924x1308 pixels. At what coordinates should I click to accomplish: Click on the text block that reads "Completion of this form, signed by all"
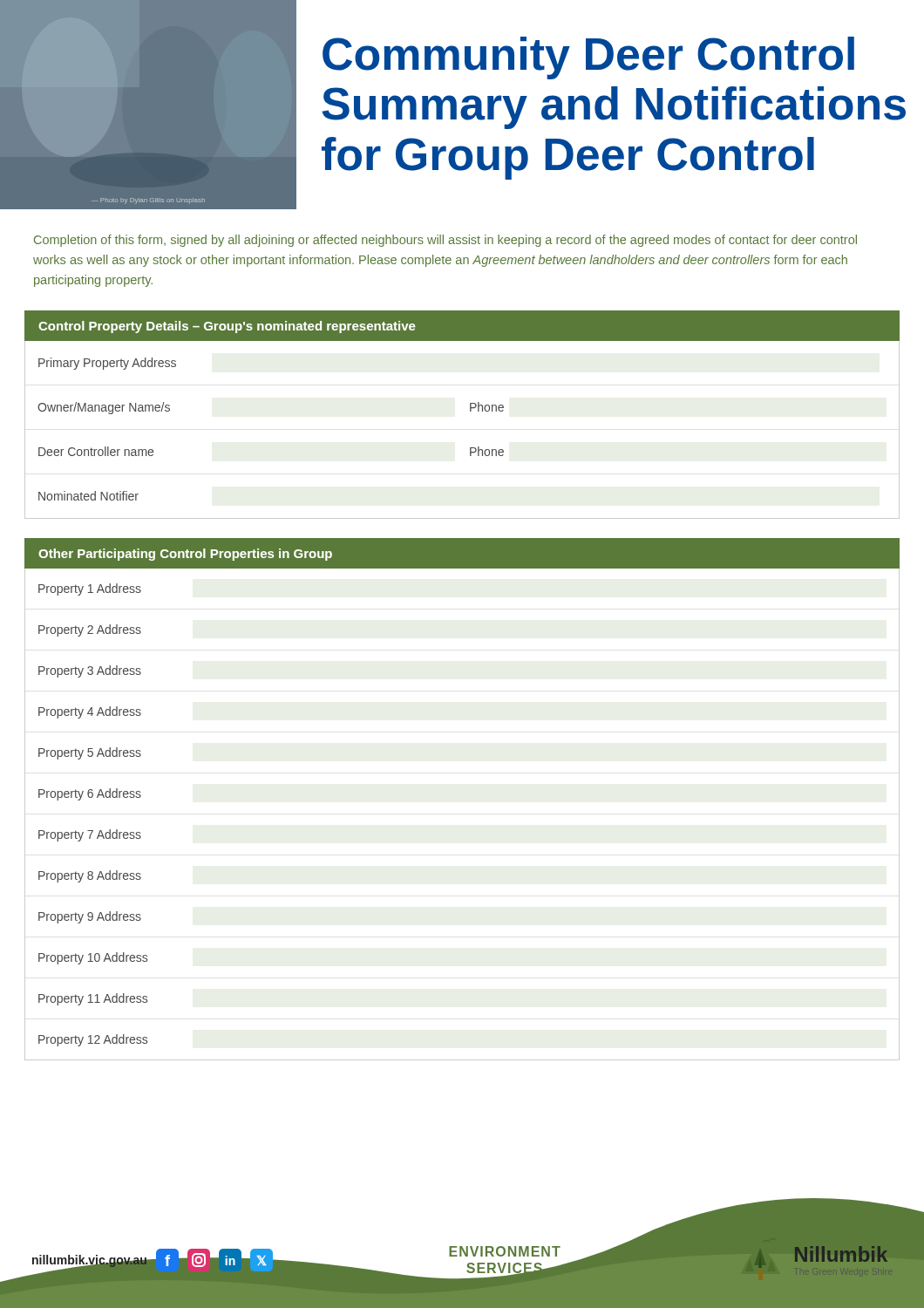445,260
